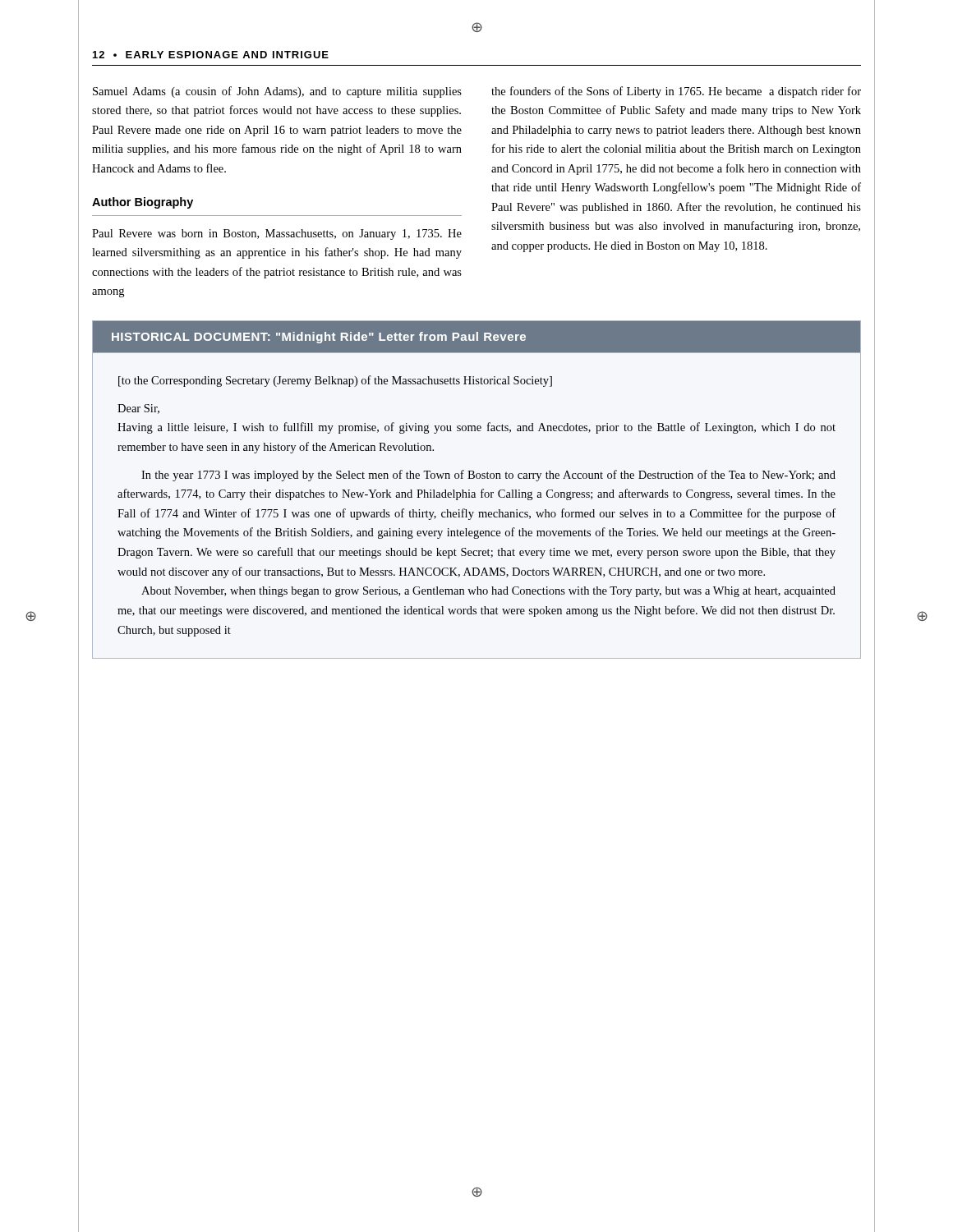Find the region starting "Author Biography"
This screenshot has width=953, height=1232.
tap(143, 202)
